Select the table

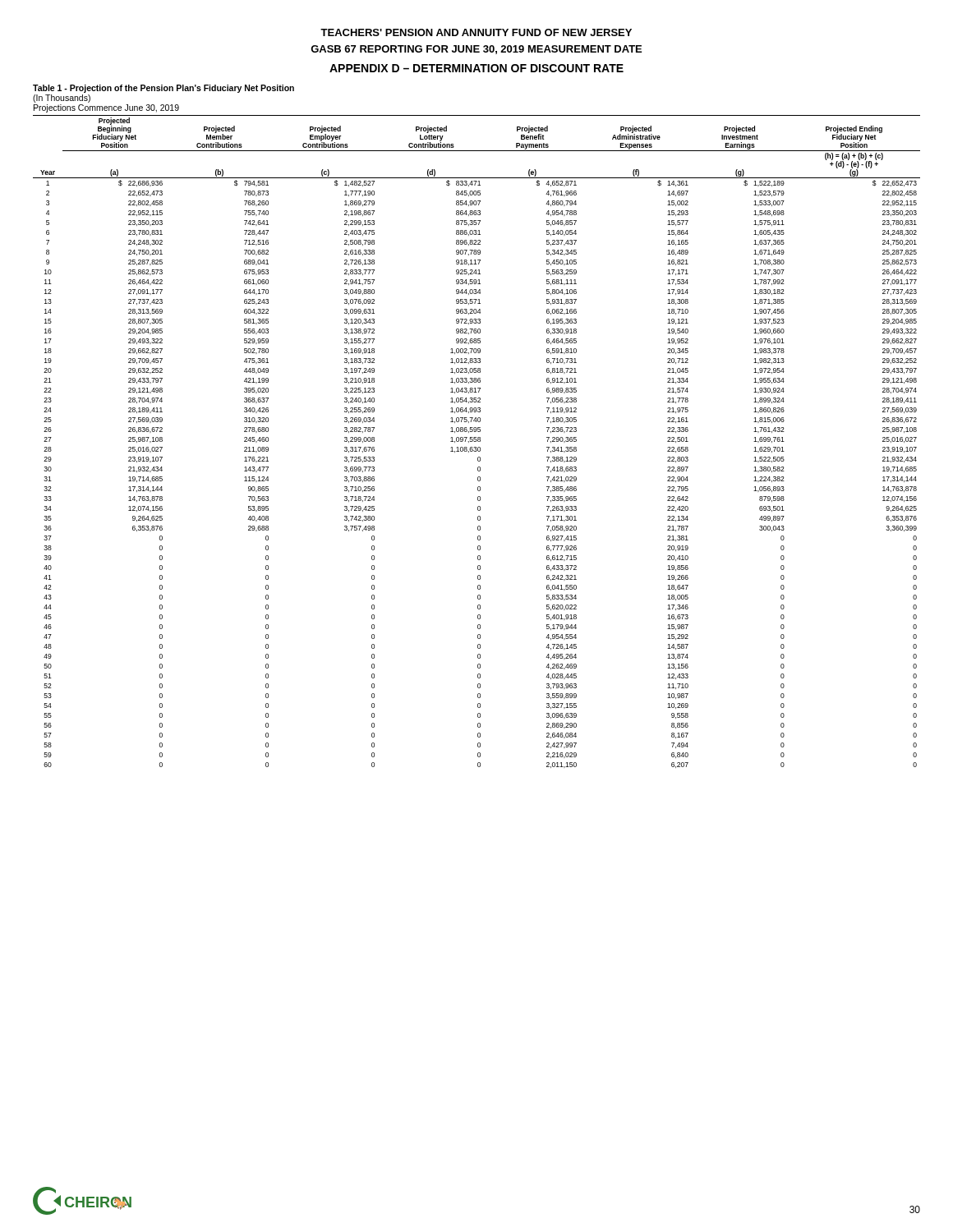pos(476,442)
